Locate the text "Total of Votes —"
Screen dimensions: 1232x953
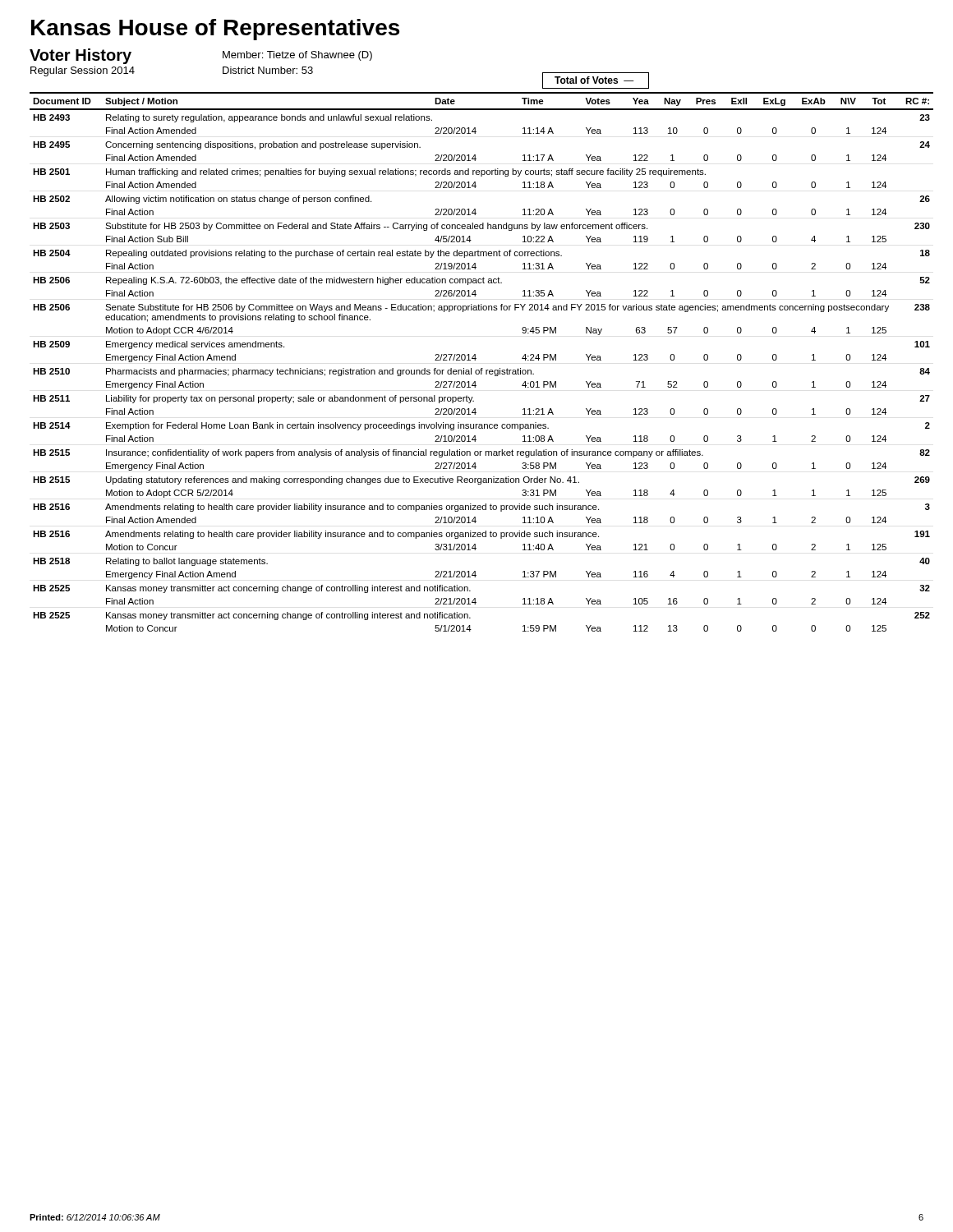[595, 81]
